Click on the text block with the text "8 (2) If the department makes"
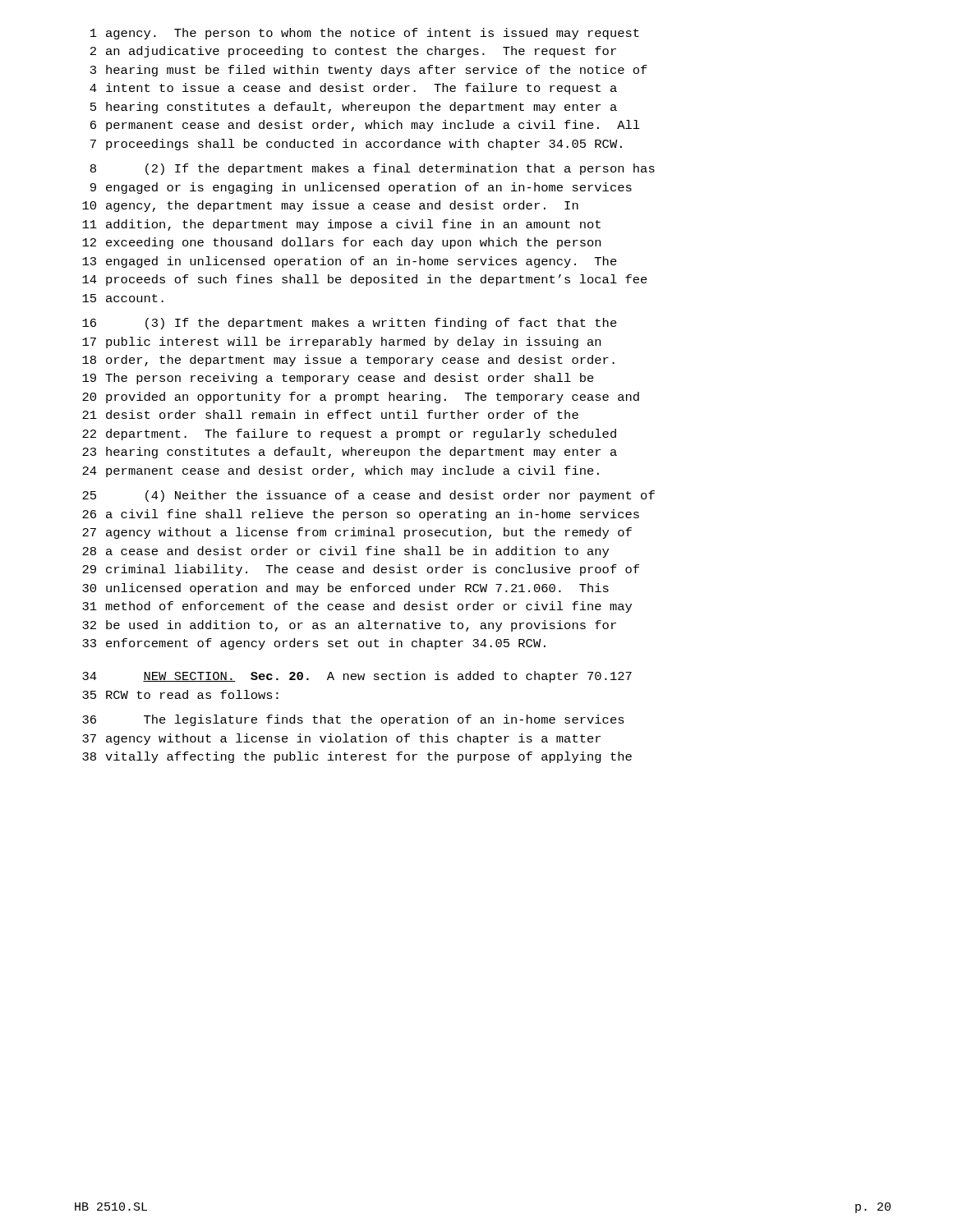 [x=483, y=234]
